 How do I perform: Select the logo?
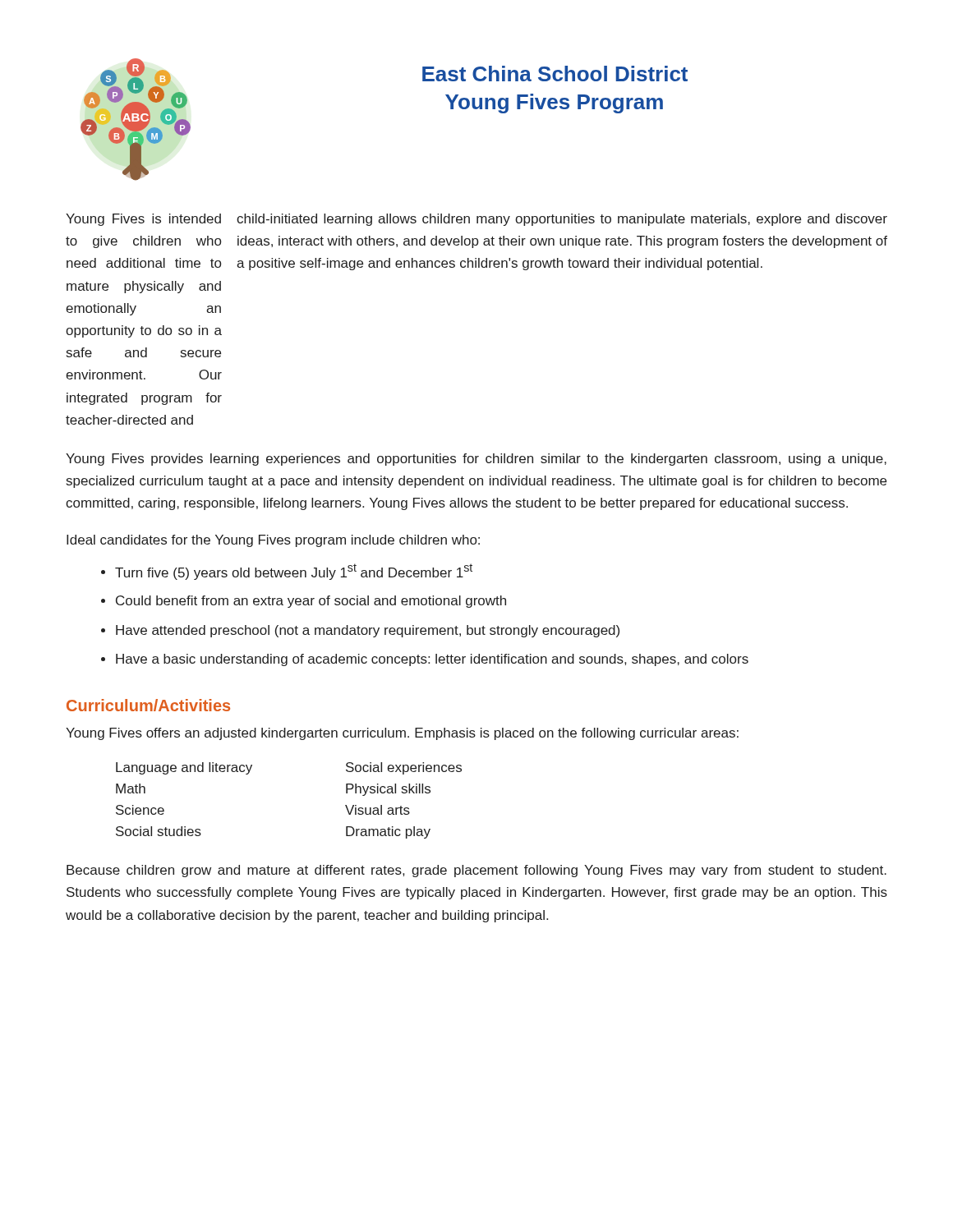tap(144, 121)
